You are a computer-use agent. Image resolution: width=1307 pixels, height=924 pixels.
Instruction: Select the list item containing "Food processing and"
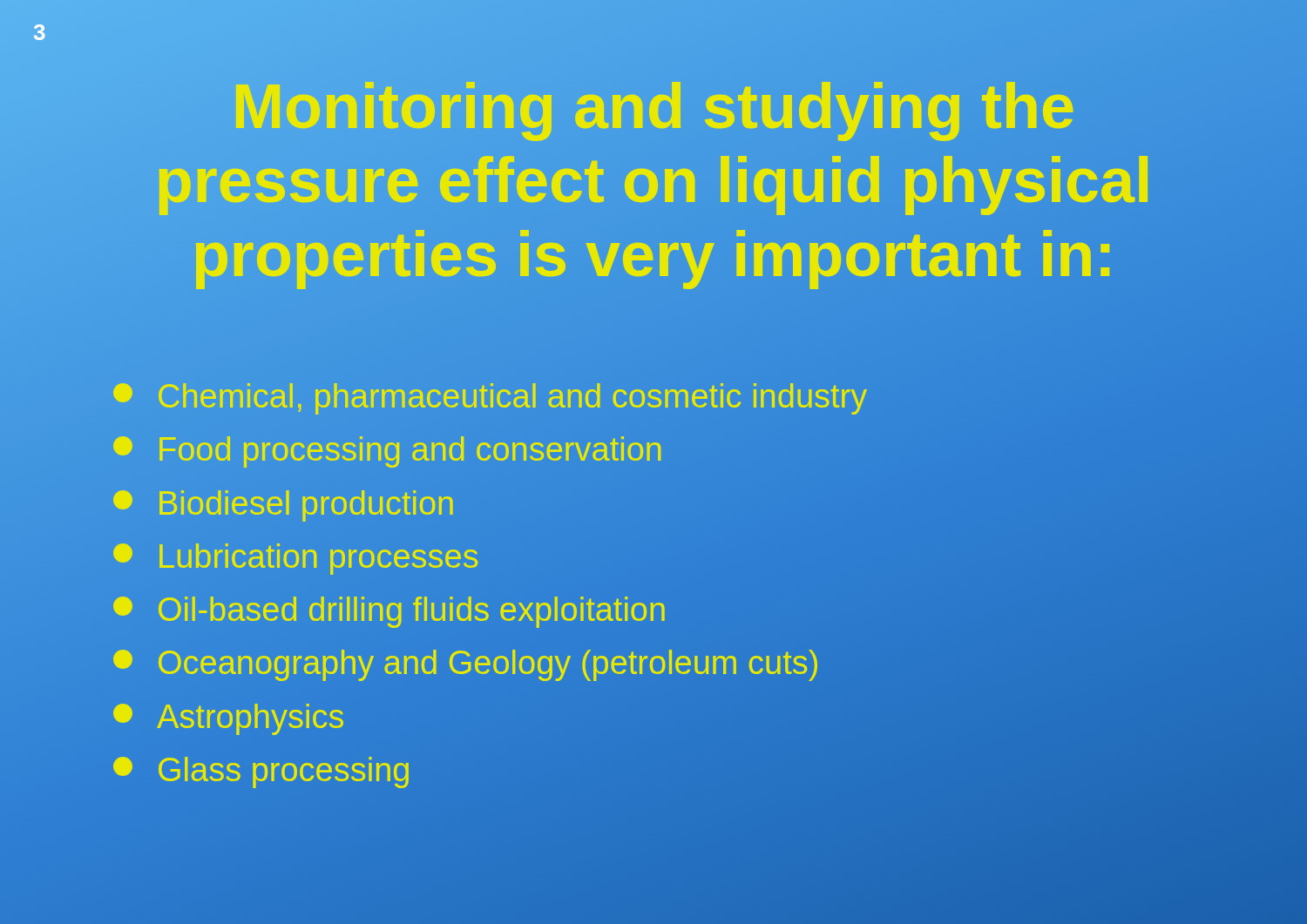point(388,450)
